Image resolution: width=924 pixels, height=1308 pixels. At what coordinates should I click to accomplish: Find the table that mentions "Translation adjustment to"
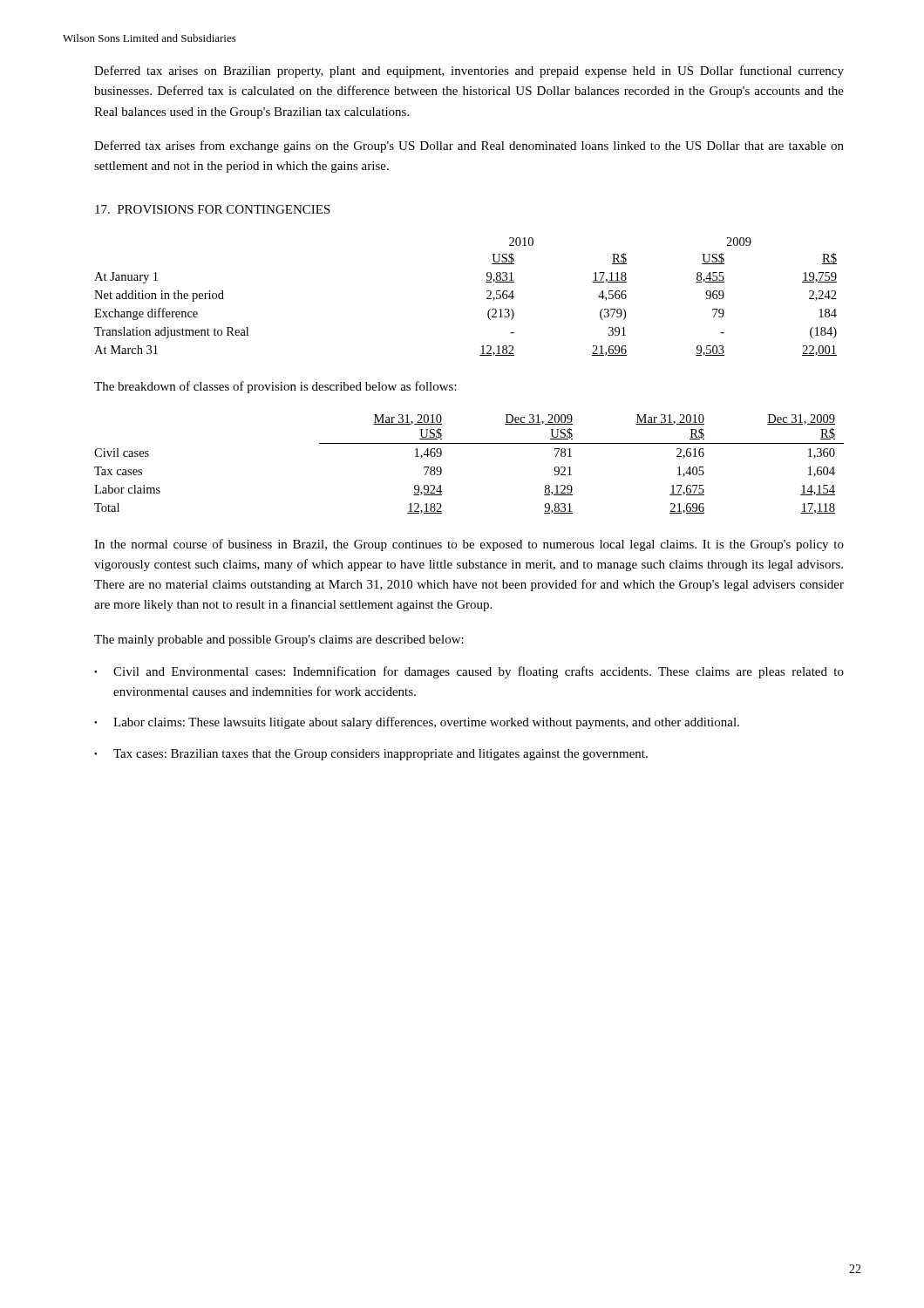click(469, 296)
